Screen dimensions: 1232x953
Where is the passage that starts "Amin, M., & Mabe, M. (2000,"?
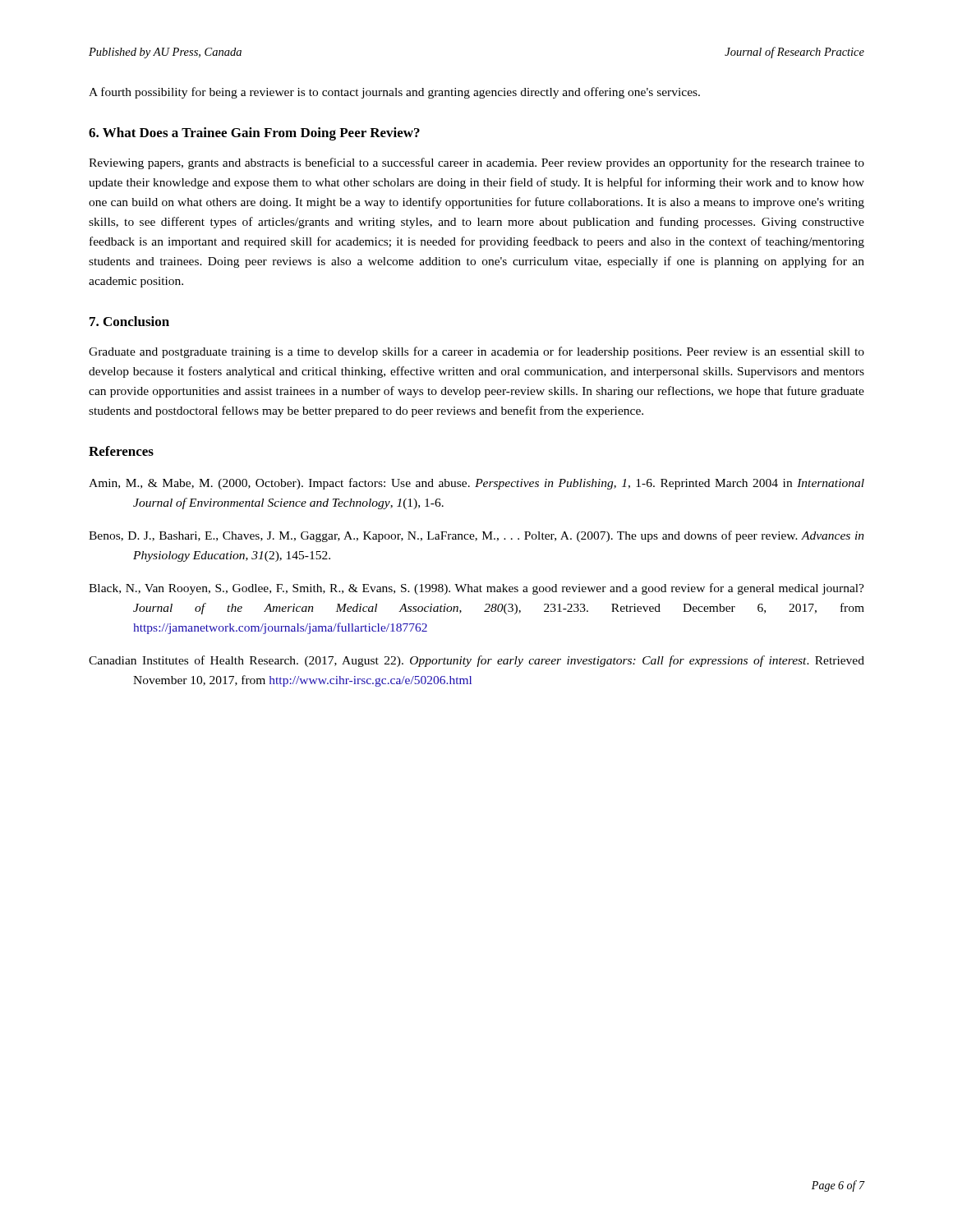tap(476, 493)
